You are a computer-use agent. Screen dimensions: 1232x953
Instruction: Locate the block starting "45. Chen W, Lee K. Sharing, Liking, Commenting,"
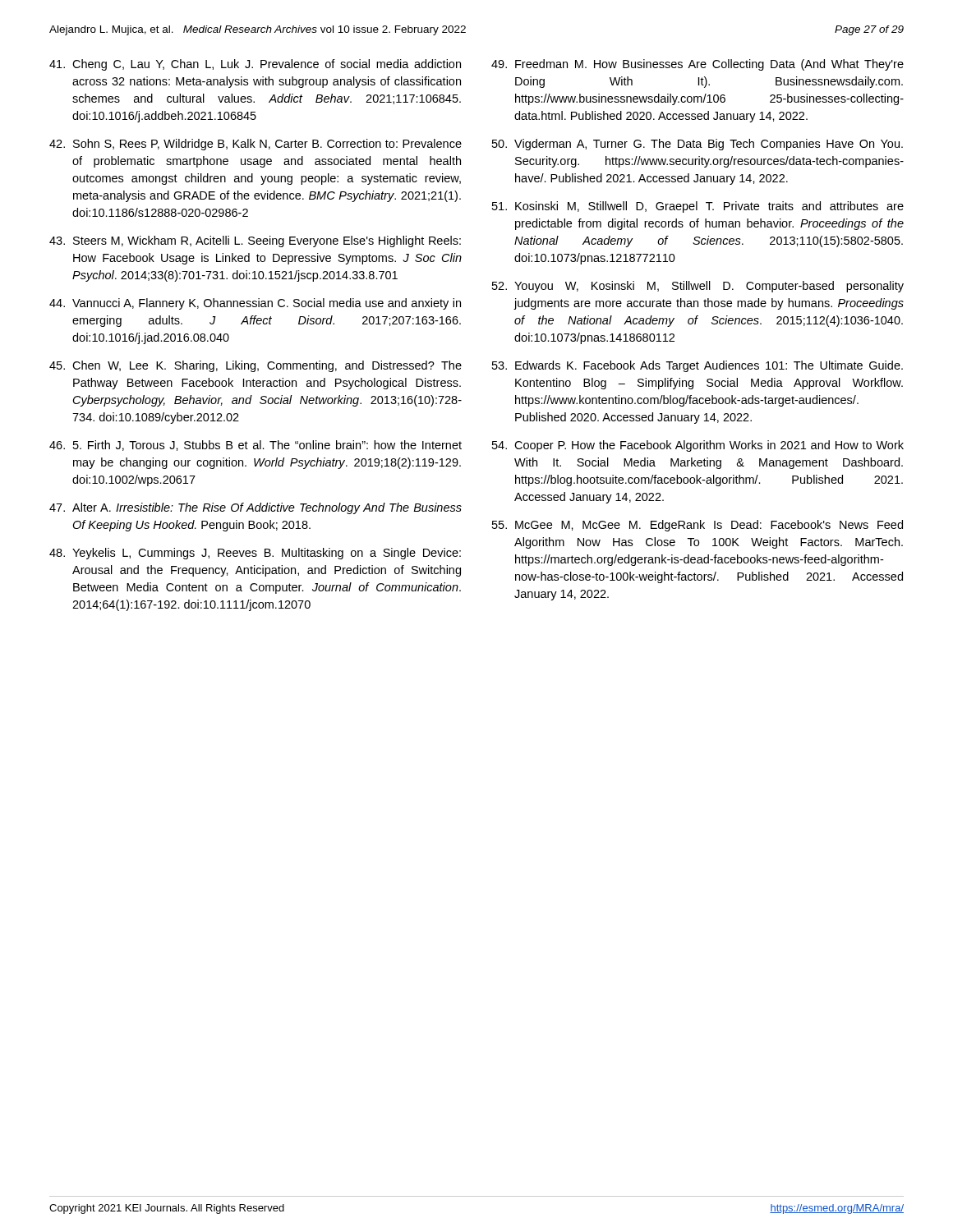[x=255, y=392]
